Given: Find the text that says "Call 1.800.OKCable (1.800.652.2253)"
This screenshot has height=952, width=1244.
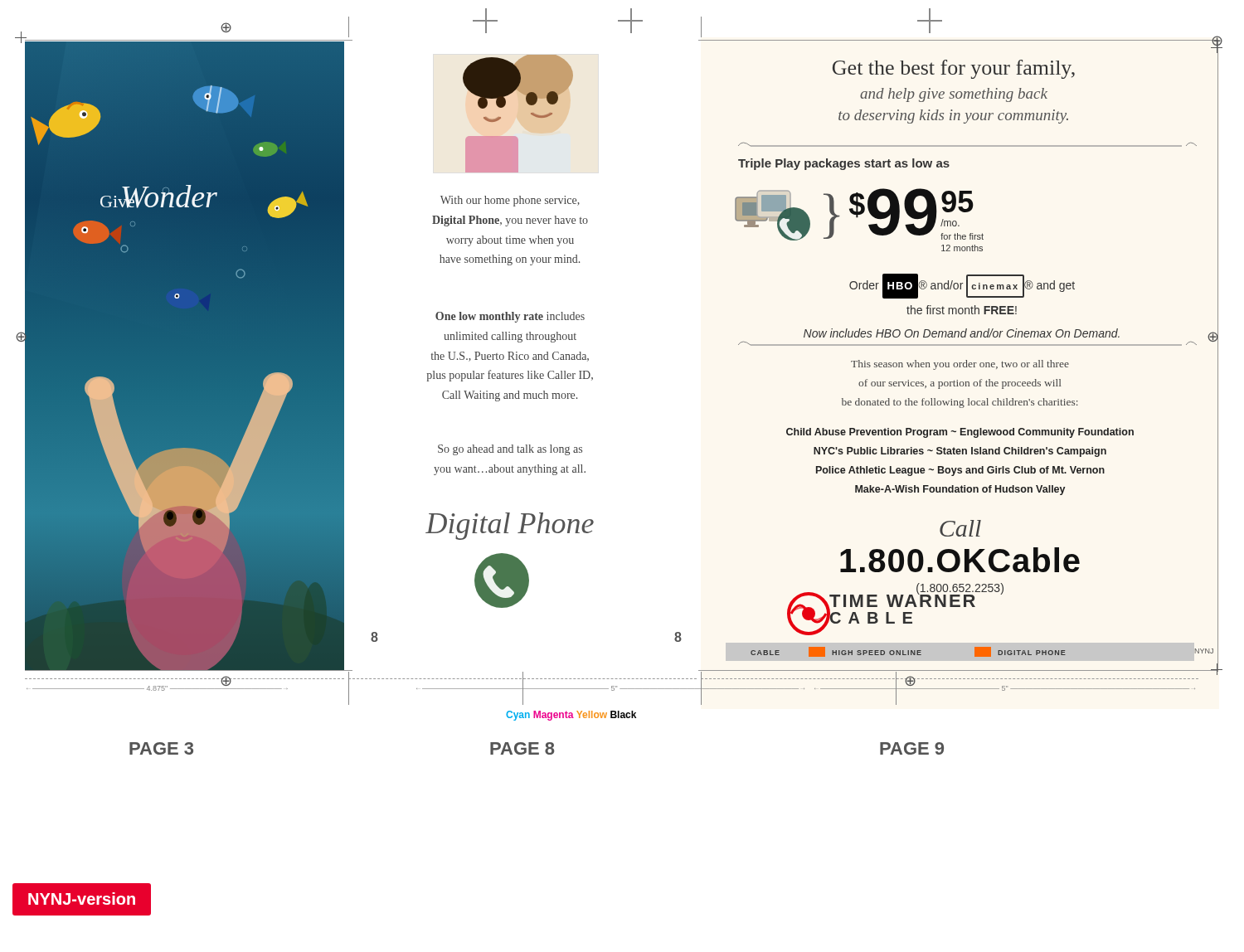Looking at the screenshot, I should pyautogui.click(x=960, y=554).
